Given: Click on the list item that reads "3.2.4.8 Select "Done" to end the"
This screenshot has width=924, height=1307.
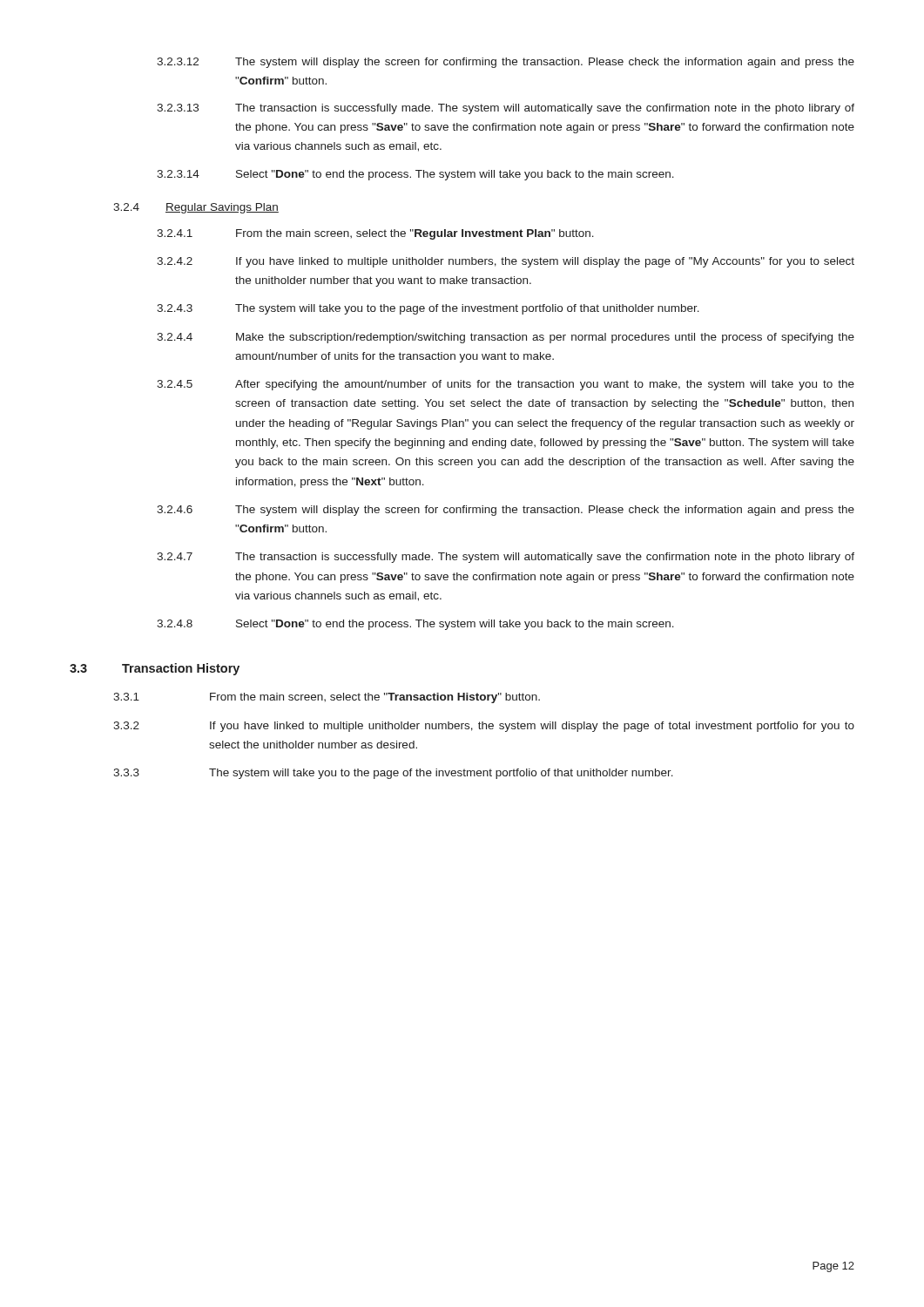Looking at the screenshot, I should (x=506, y=624).
